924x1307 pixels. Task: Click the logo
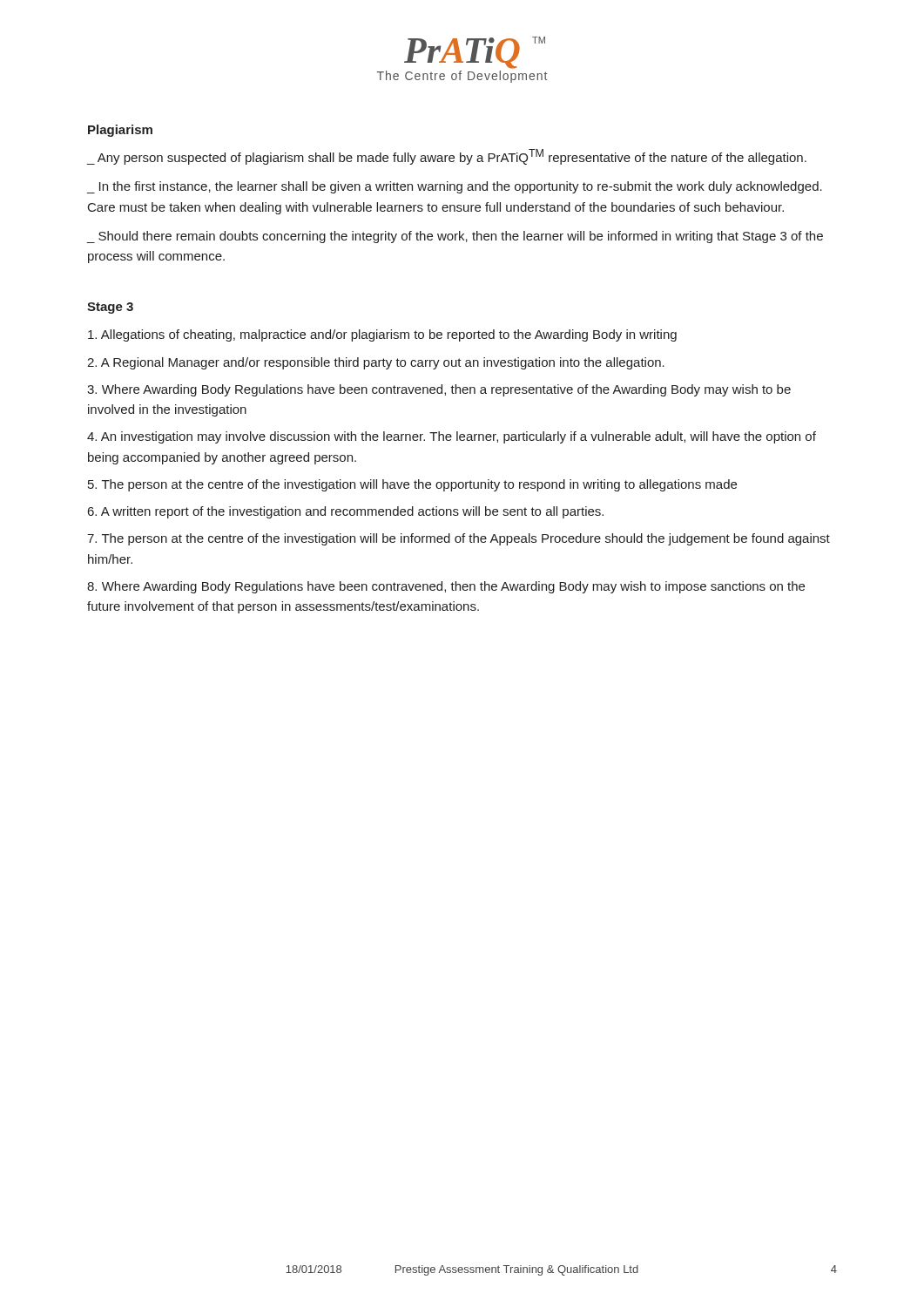pos(462,57)
